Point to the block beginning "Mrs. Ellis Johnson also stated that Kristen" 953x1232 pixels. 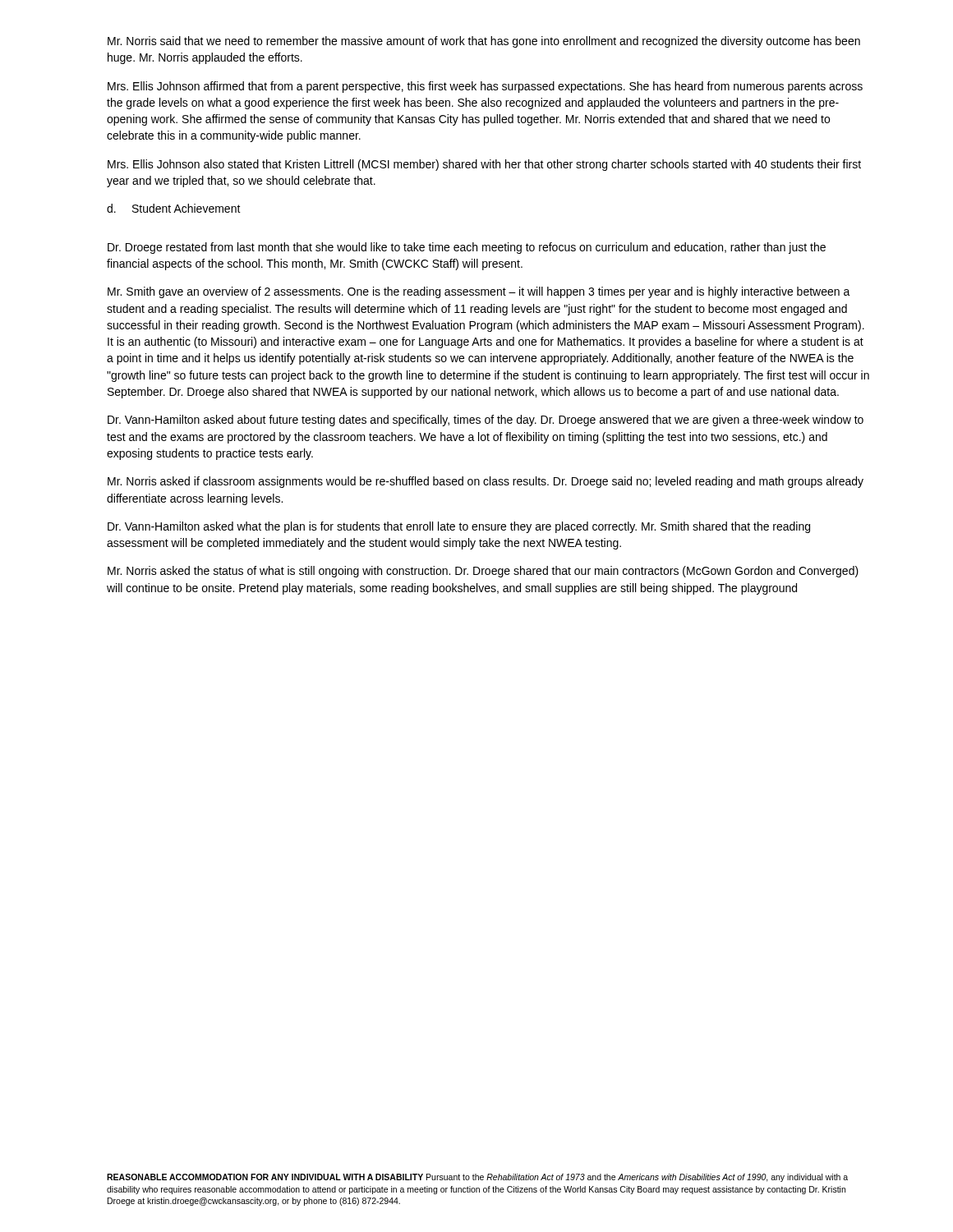(x=484, y=172)
